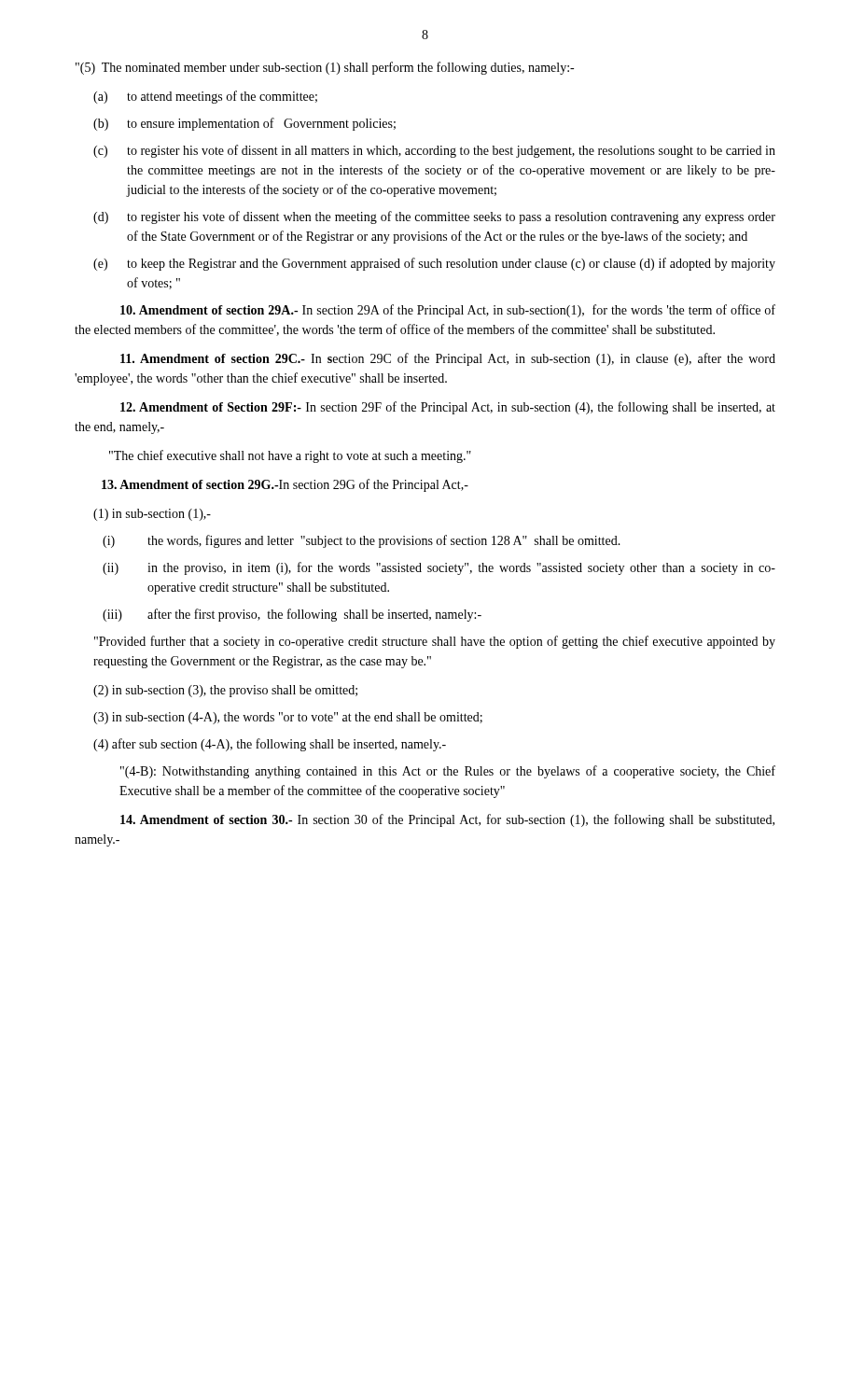850x1400 pixels.
Task: Click the passage that begins "(ii) in the proviso, in item"
Action: click(434, 578)
